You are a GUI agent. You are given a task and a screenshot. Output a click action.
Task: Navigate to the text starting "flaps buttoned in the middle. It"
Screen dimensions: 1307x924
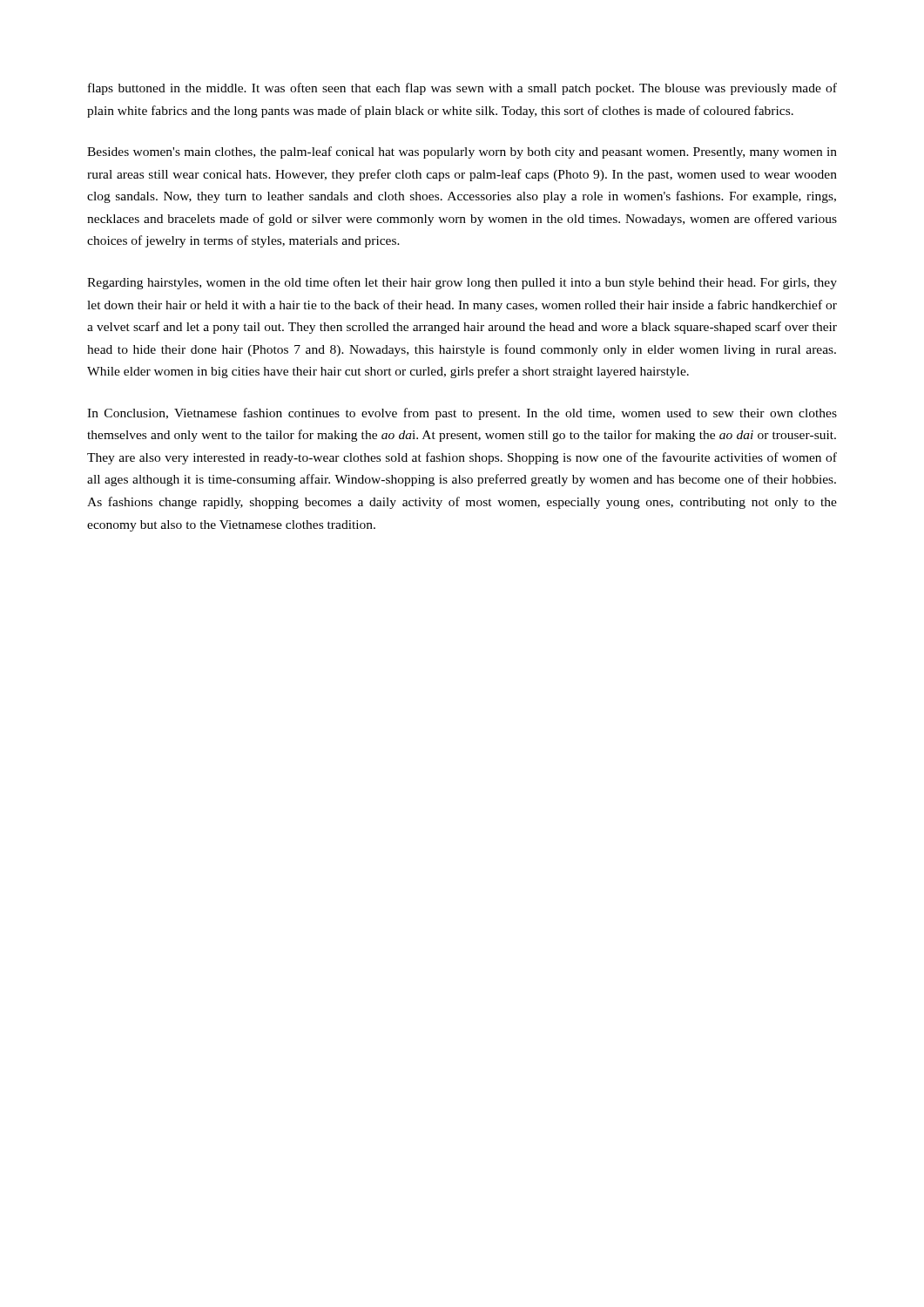click(462, 99)
